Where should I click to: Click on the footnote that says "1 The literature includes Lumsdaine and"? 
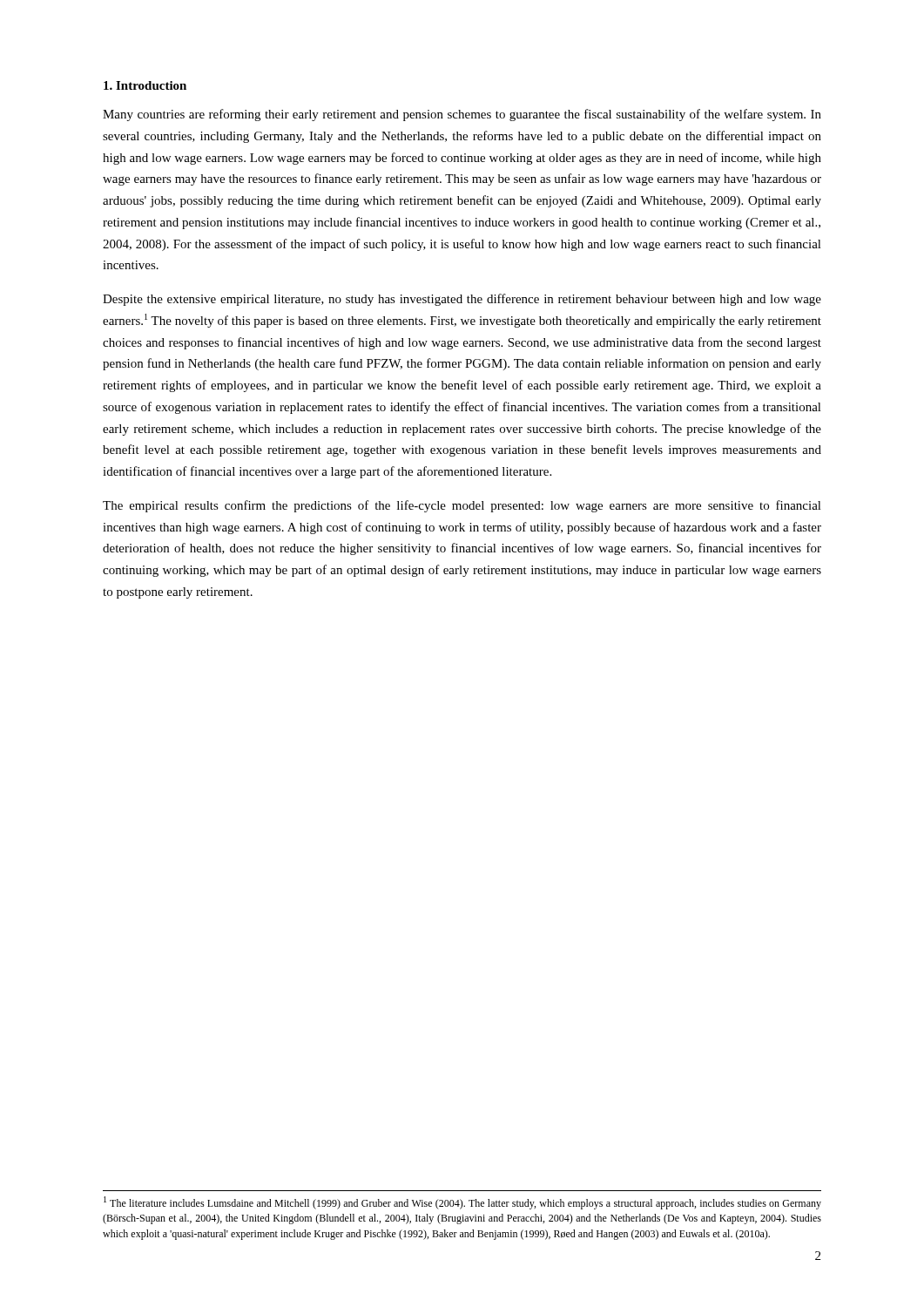point(462,1218)
